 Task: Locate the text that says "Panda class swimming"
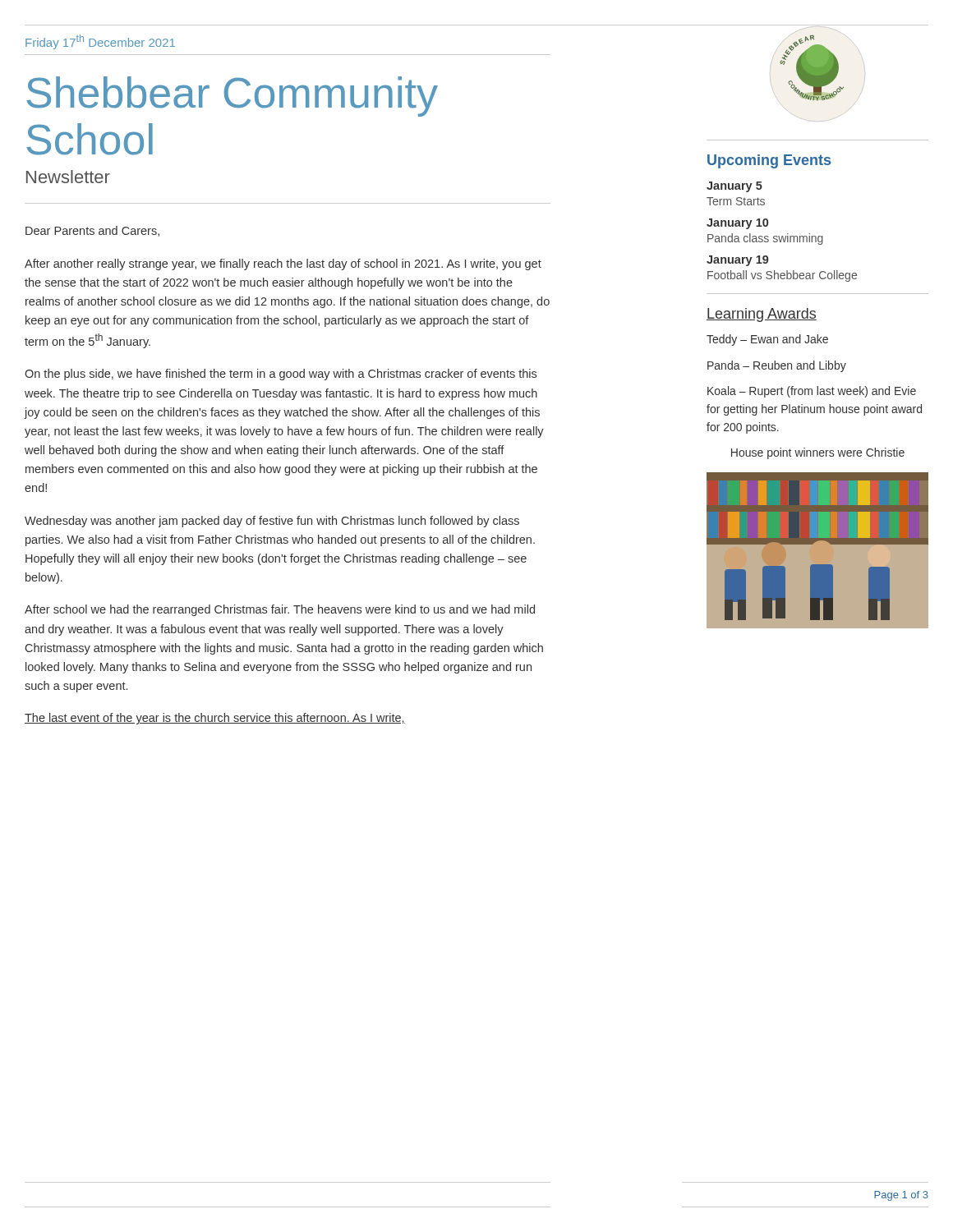pos(765,238)
